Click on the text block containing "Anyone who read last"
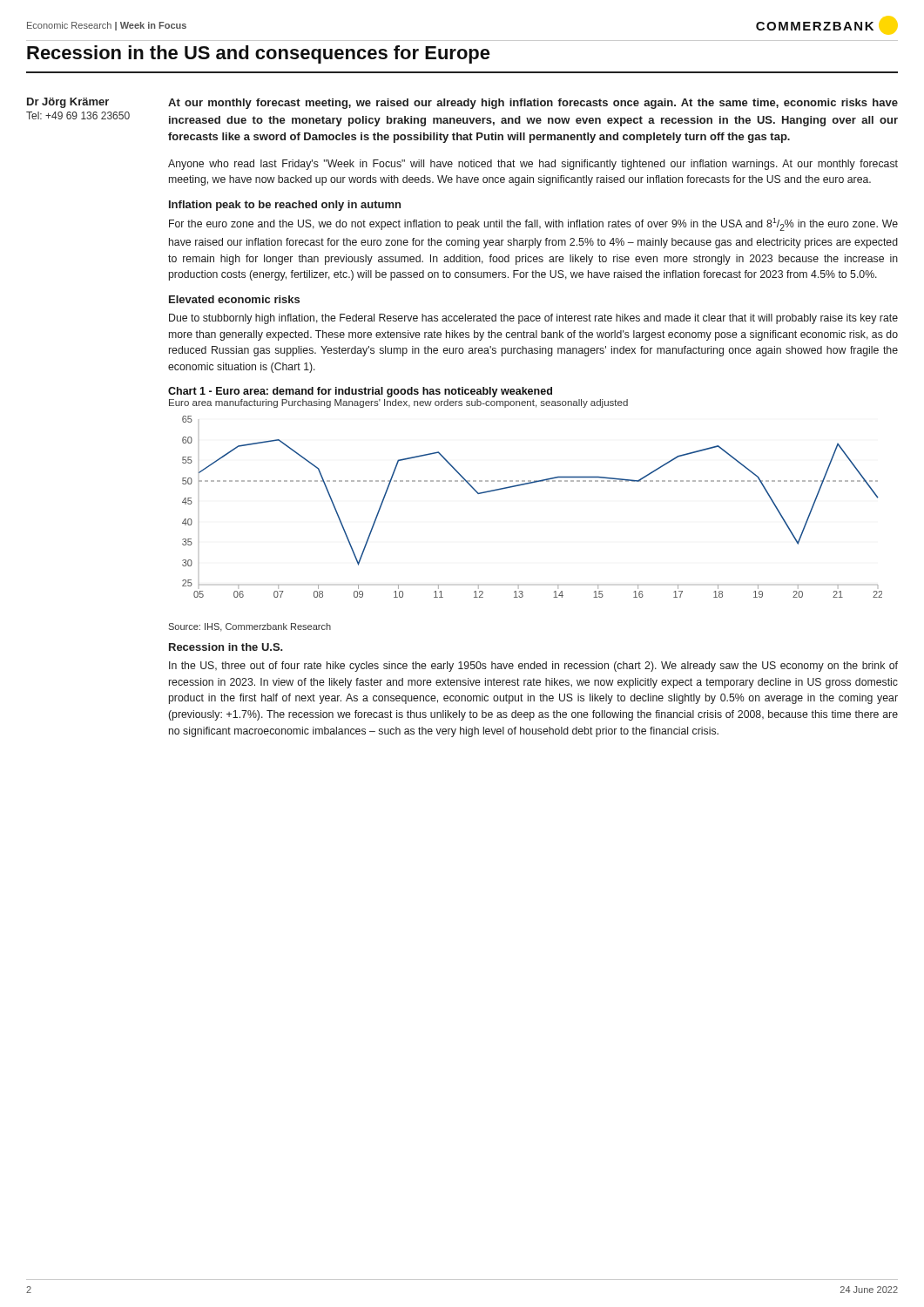The height and width of the screenshot is (1307, 924). [533, 171]
